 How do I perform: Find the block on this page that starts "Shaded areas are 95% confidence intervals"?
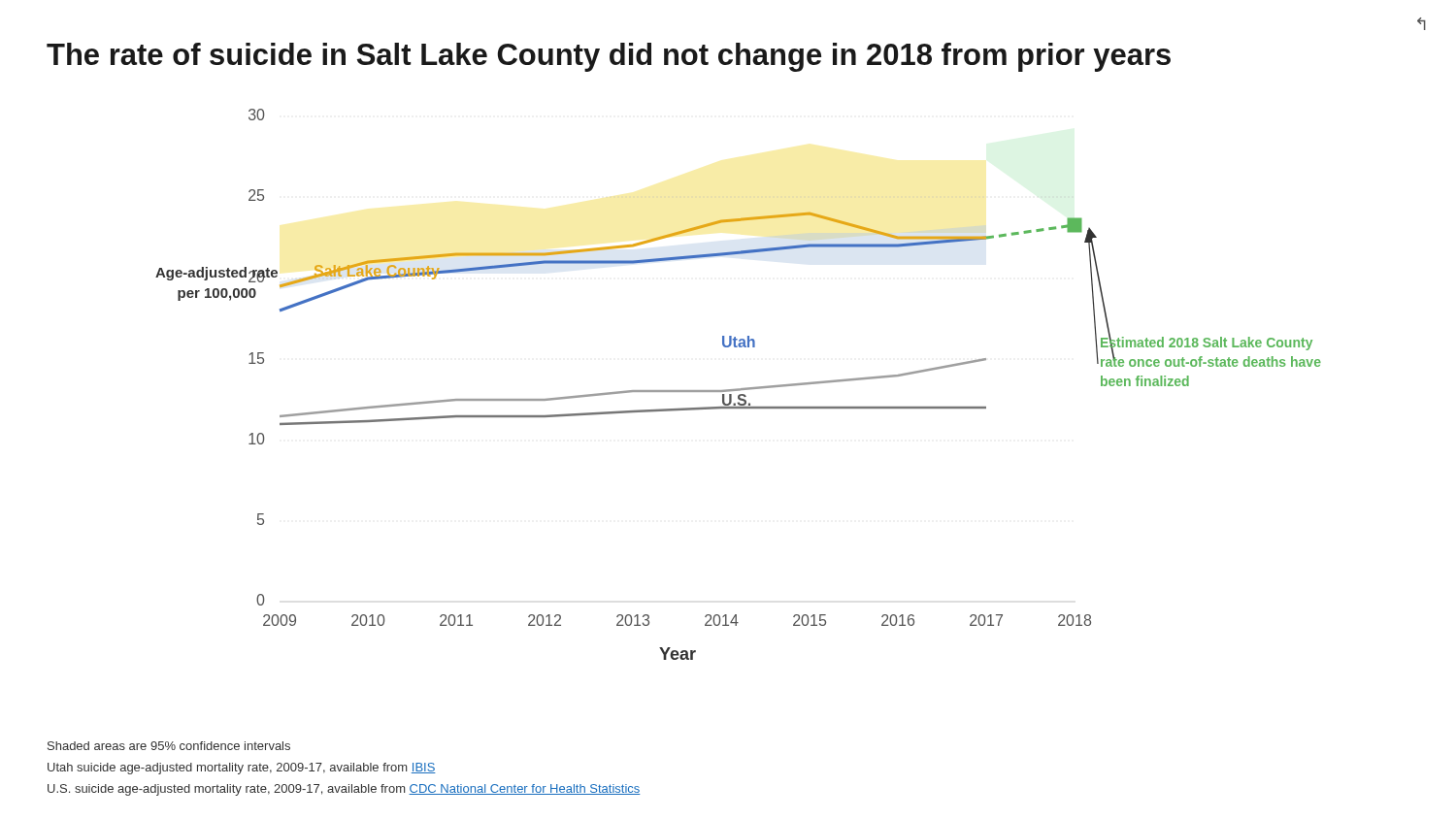point(343,767)
